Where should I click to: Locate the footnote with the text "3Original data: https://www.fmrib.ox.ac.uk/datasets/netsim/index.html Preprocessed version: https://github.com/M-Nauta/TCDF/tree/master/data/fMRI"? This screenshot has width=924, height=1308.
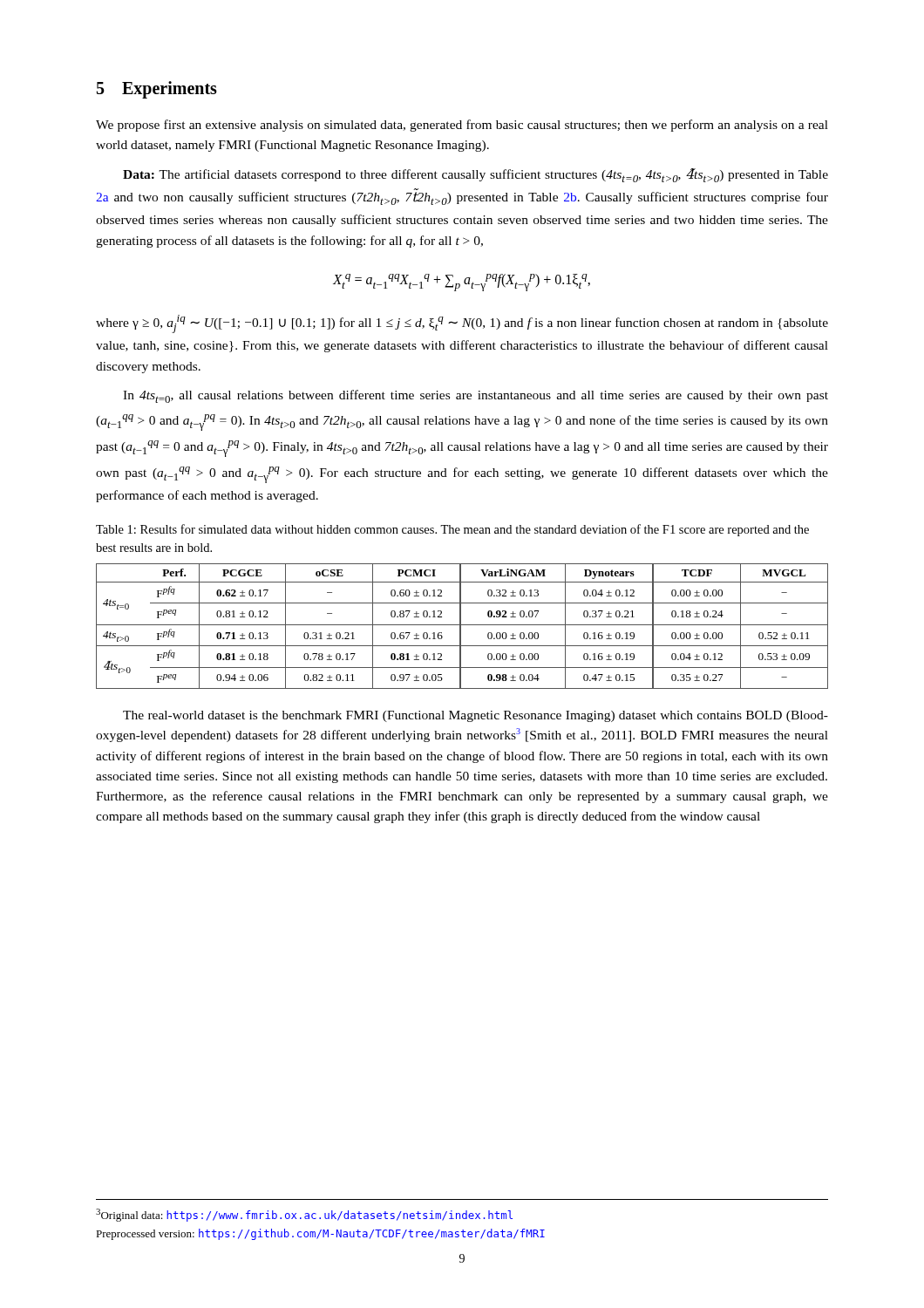click(x=462, y=1224)
